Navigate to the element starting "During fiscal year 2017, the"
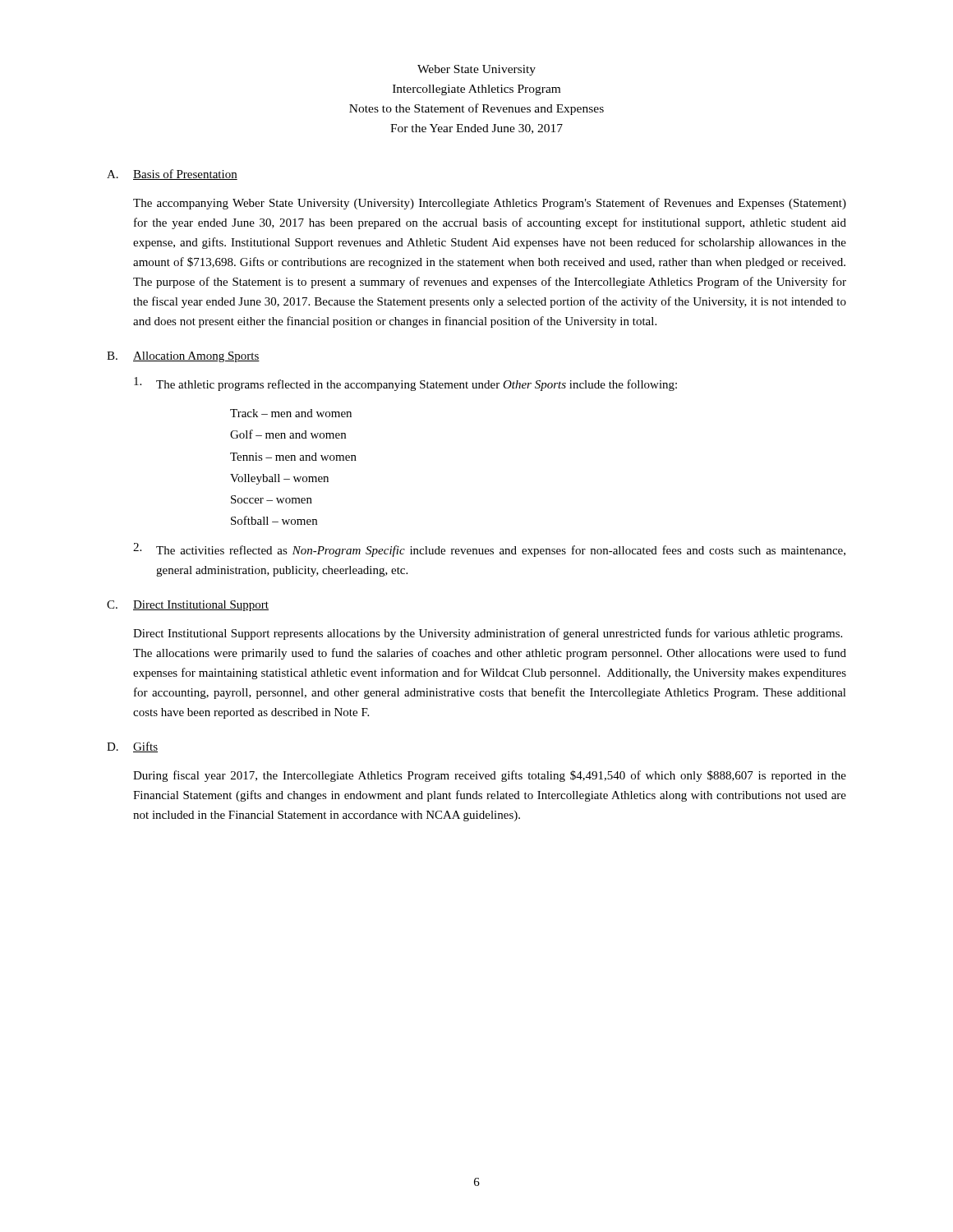 (490, 795)
